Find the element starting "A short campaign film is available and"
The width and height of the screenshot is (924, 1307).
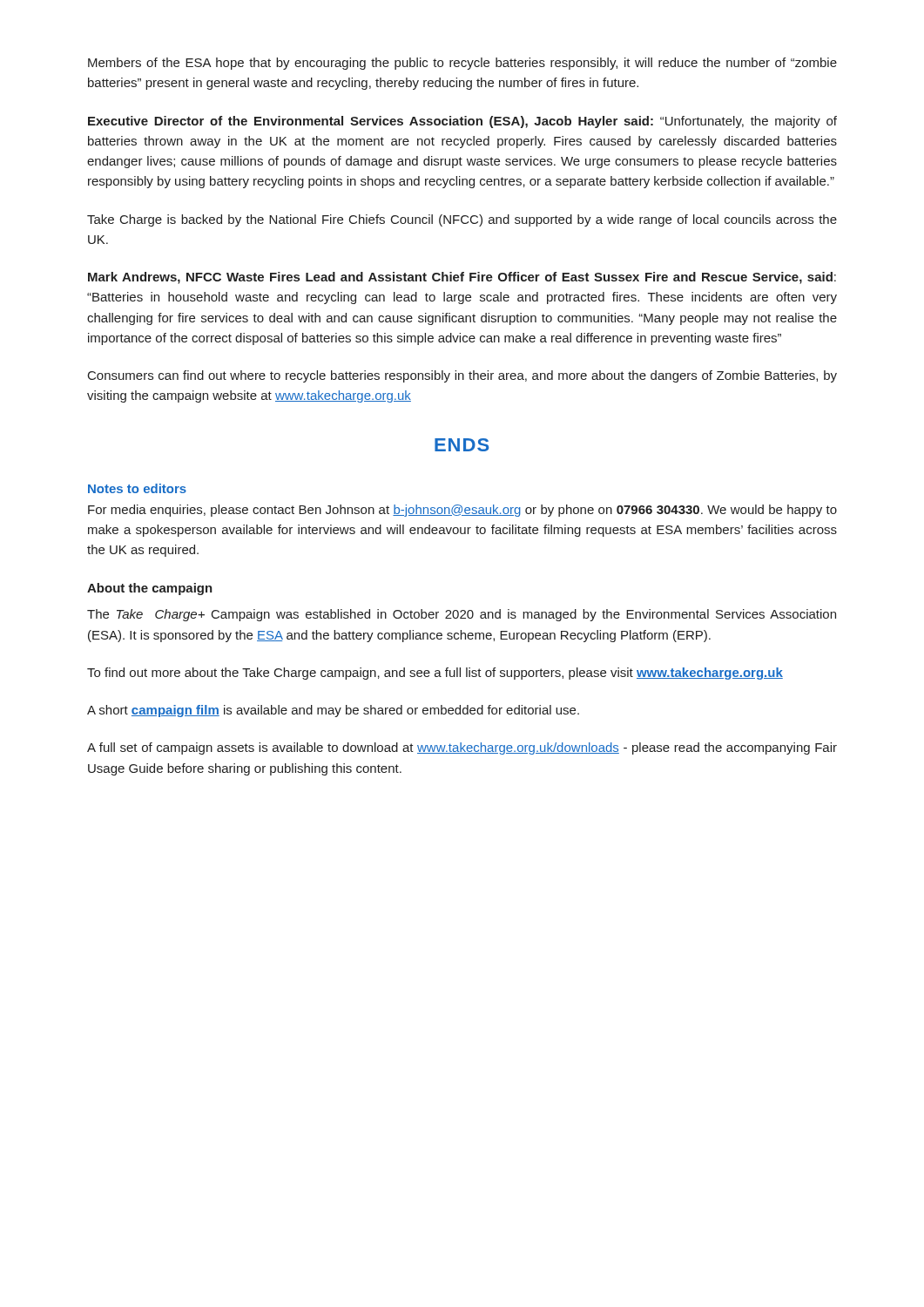(x=334, y=710)
